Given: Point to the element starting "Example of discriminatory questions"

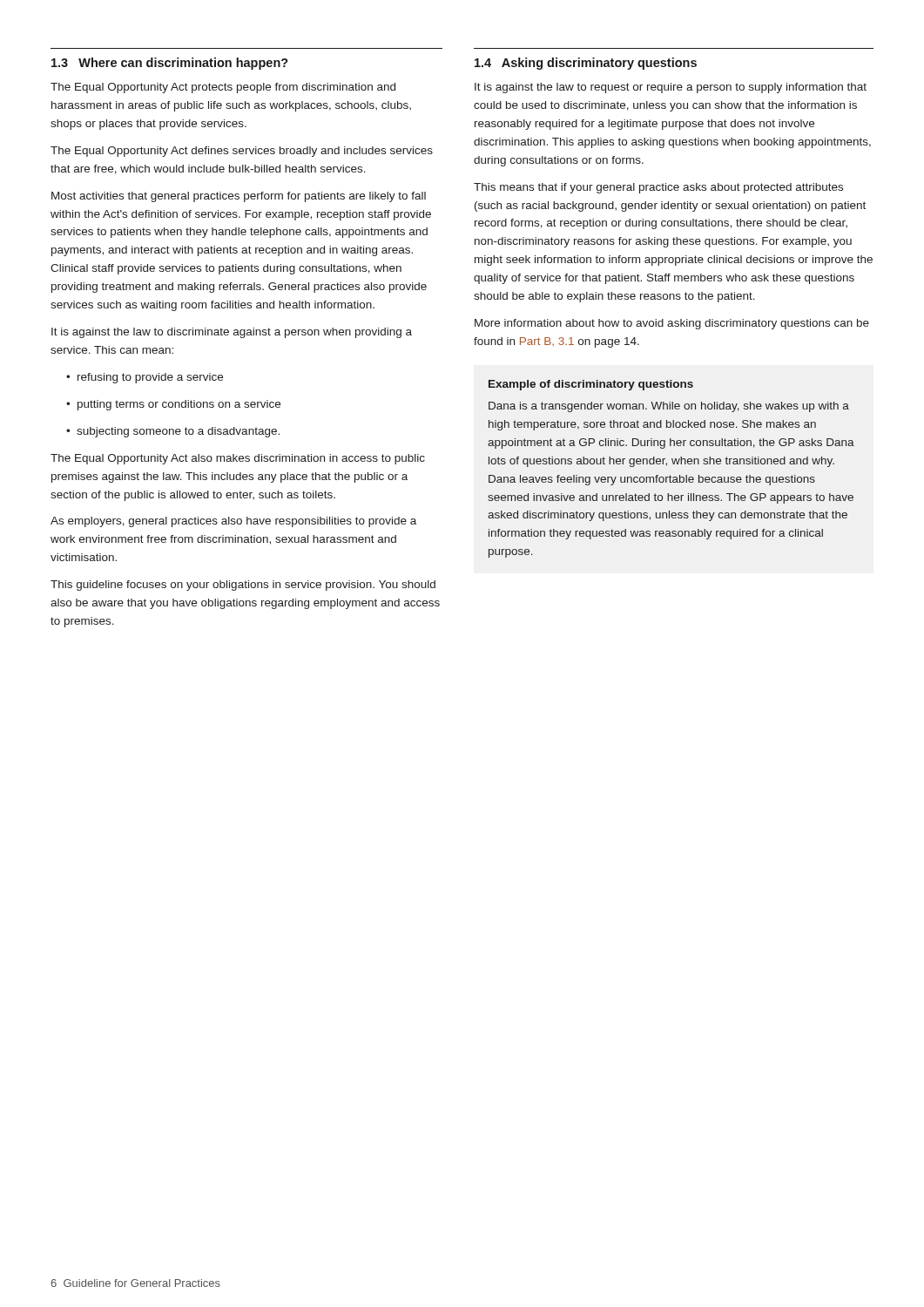Looking at the screenshot, I should pyautogui.click(x=674, y=384).
